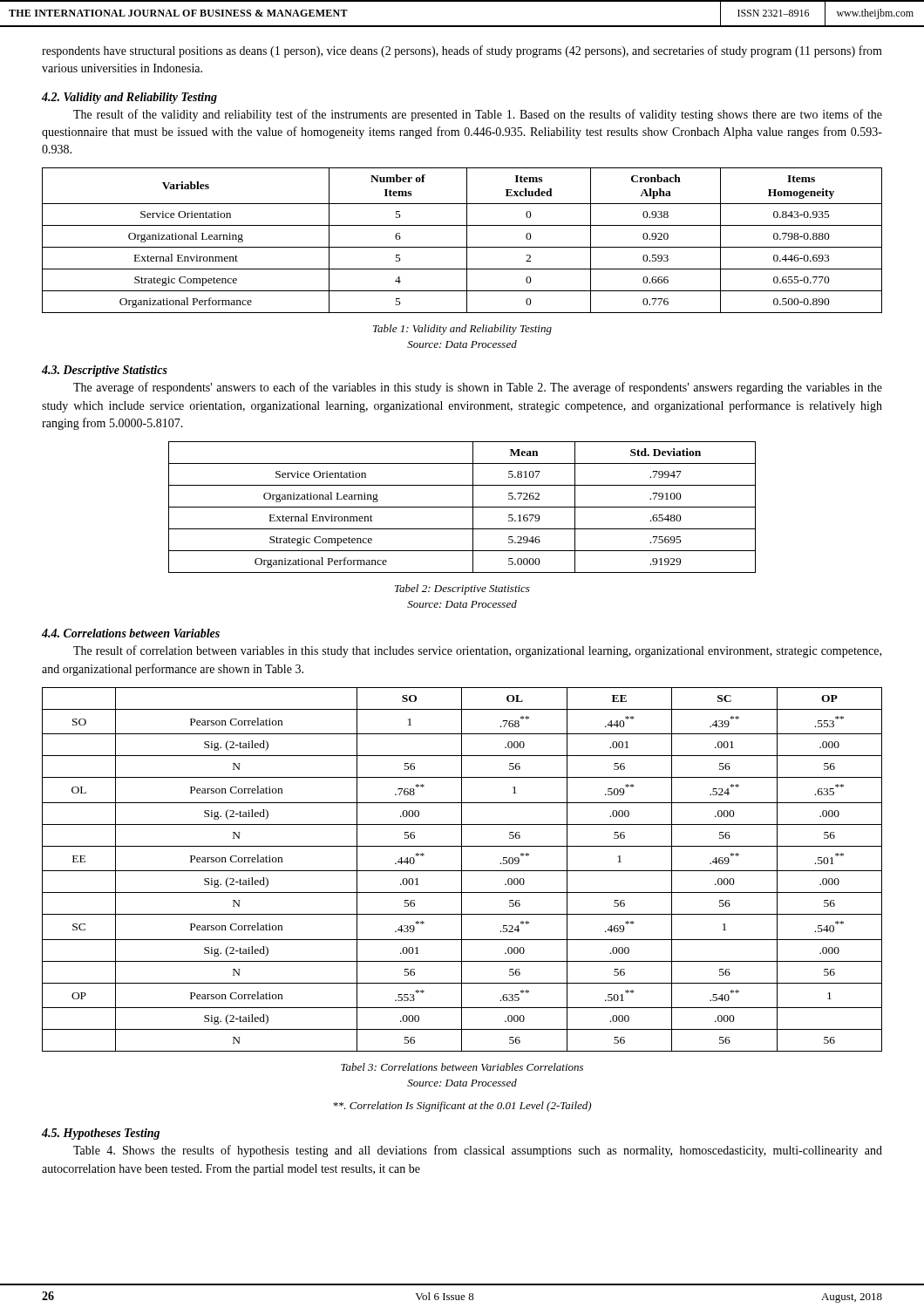924x1308 pixels.
Task: Point to "Tabel 2: Descriptive Statistics"
Action: click(462, 588)
